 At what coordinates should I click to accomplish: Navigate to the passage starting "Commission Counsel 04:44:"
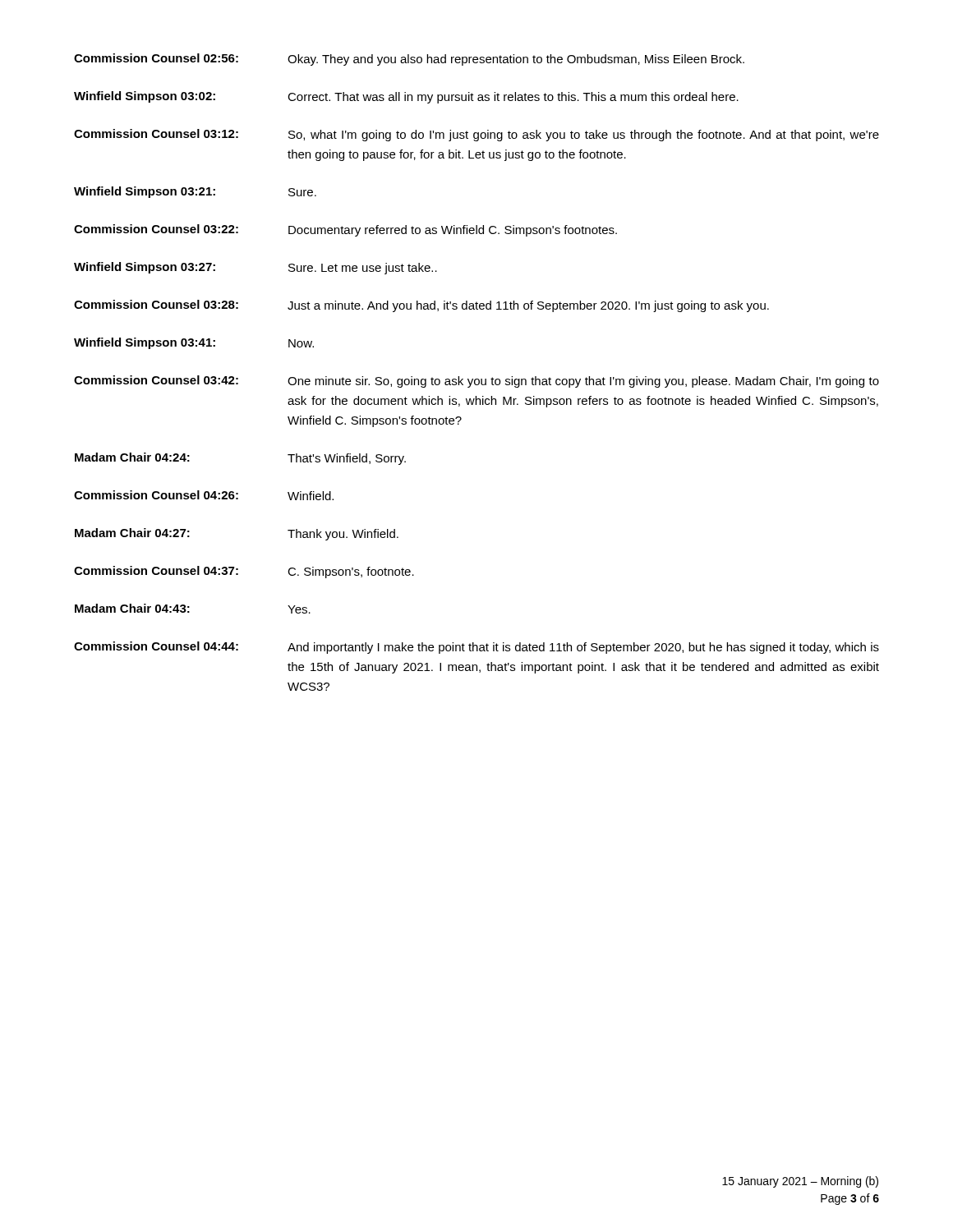[476, 667]
